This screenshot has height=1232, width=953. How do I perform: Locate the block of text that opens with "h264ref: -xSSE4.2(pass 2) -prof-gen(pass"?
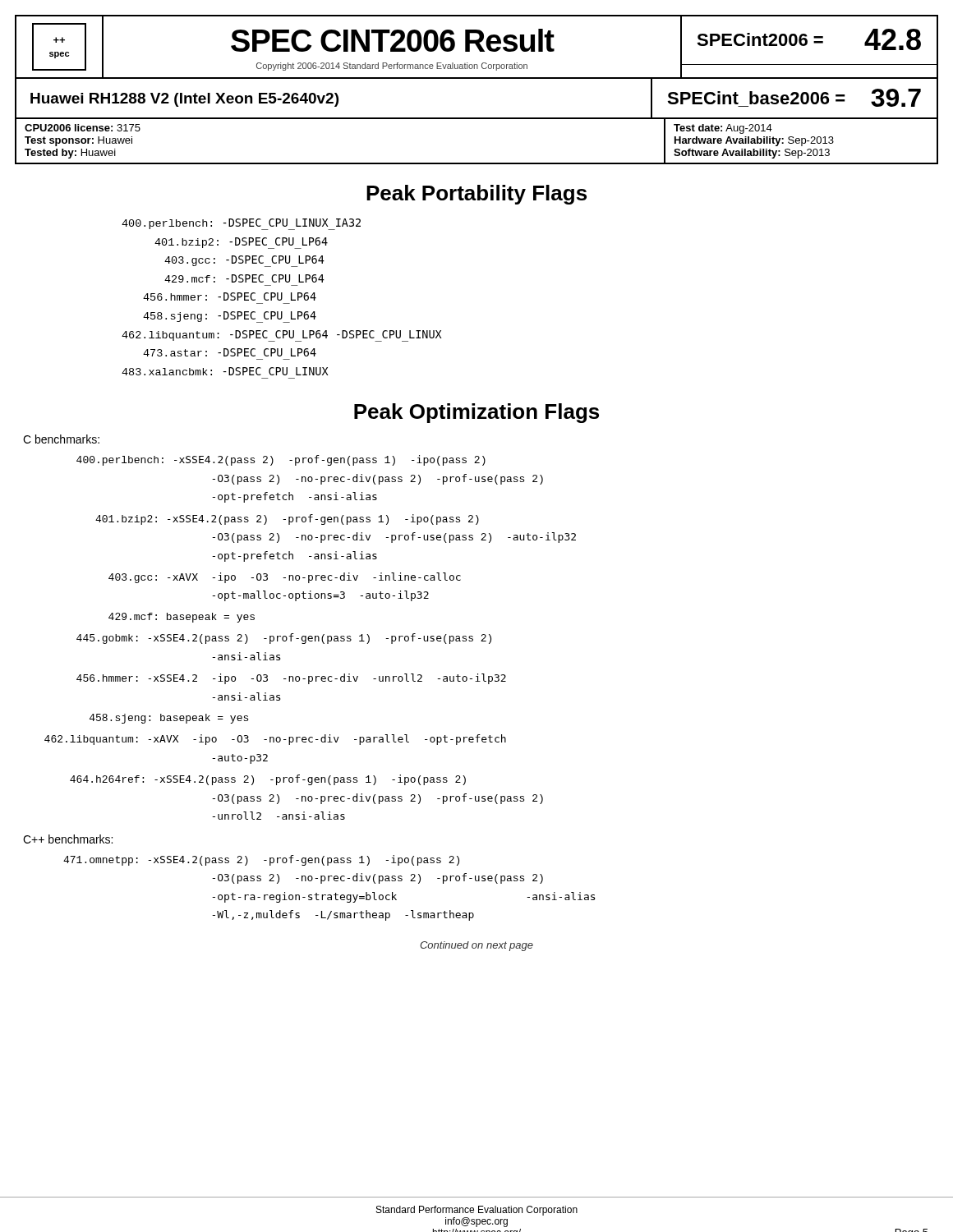[x=288, y=798]
